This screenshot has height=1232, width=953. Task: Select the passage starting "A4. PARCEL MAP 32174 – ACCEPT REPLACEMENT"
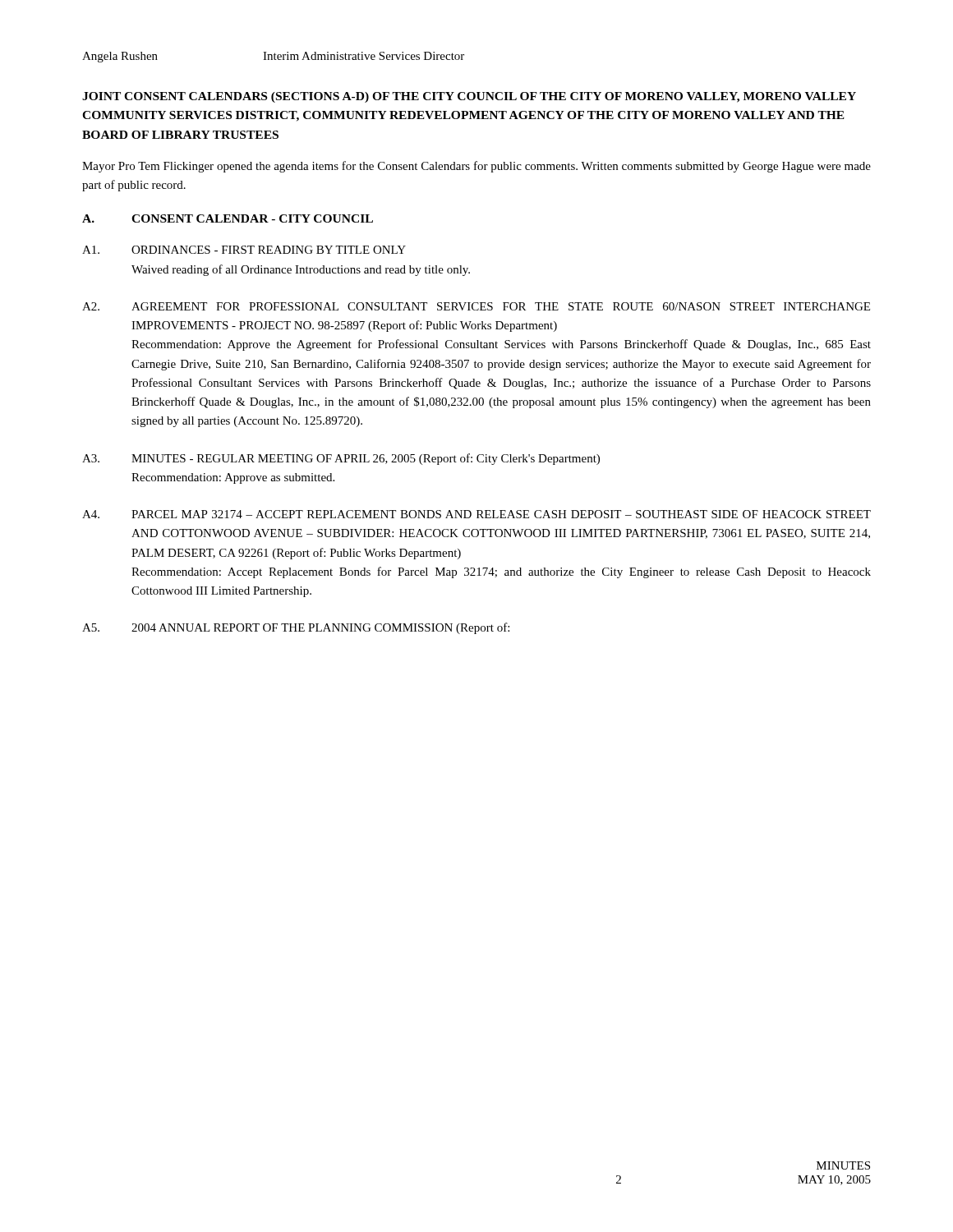pos(476,514)
